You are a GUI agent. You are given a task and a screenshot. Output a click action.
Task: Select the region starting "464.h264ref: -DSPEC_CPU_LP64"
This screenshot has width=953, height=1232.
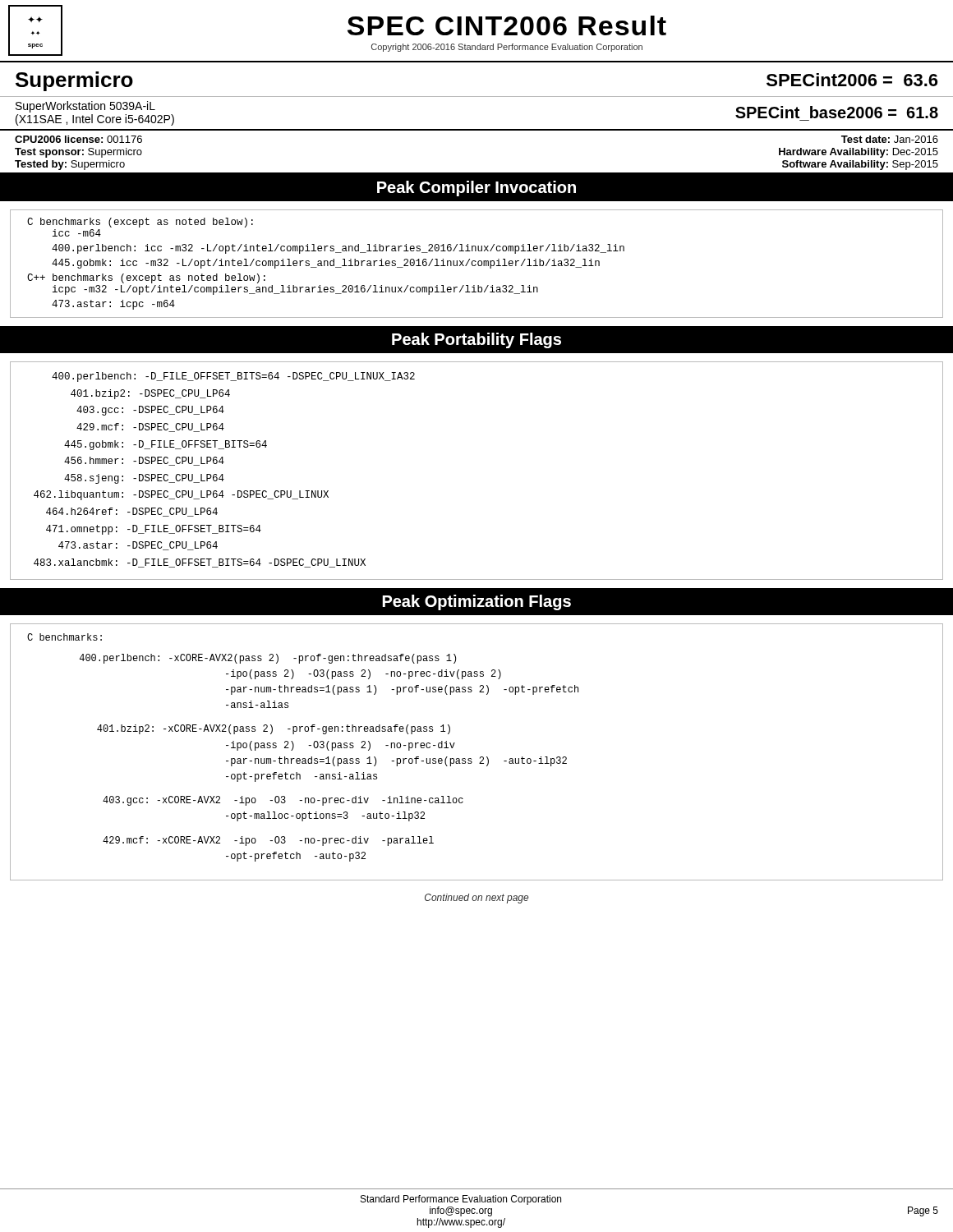pyautogui.click(x=123, y=513)
